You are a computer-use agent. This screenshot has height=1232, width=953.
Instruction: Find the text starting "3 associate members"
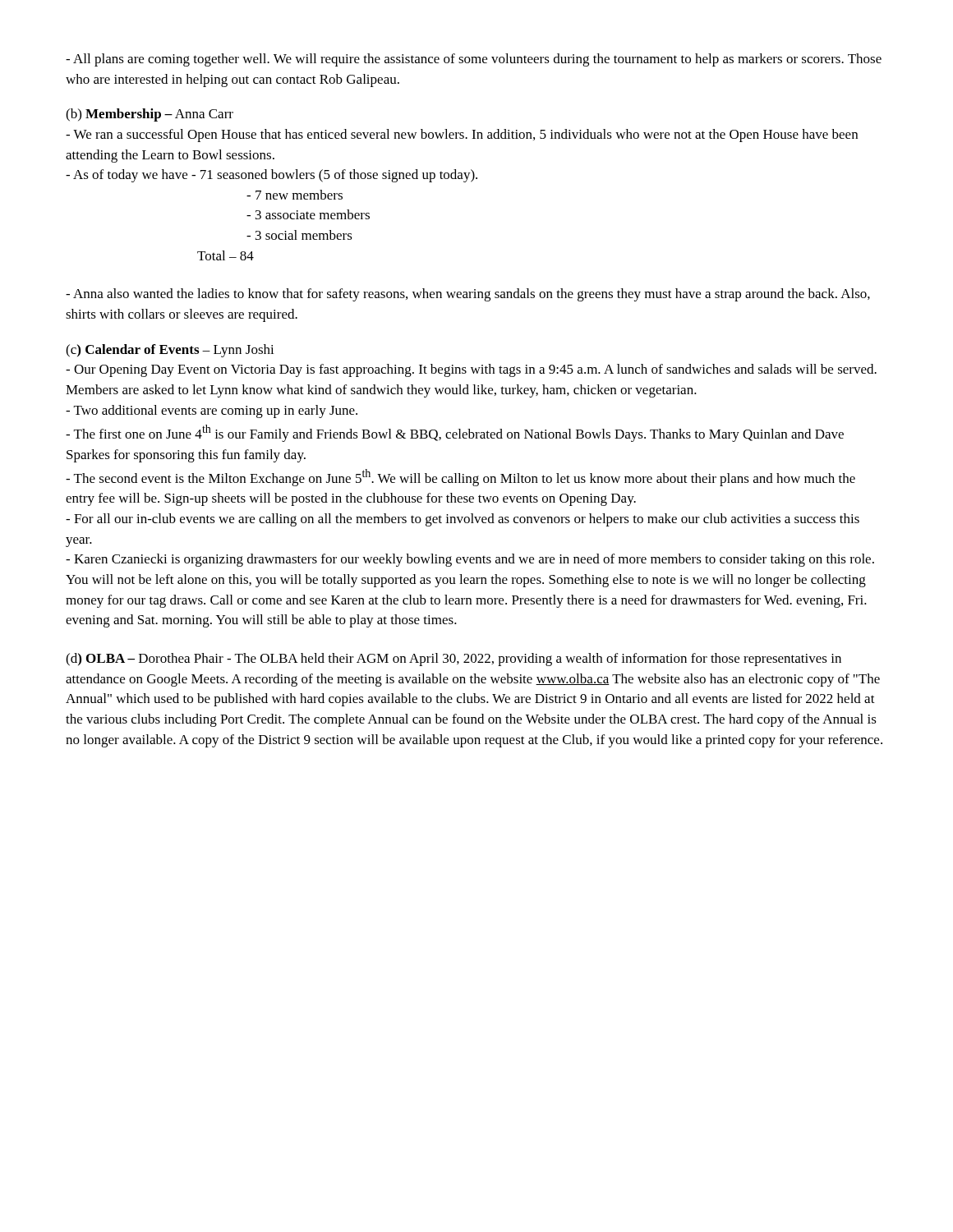pyautogui.click(x=308, y=215)
